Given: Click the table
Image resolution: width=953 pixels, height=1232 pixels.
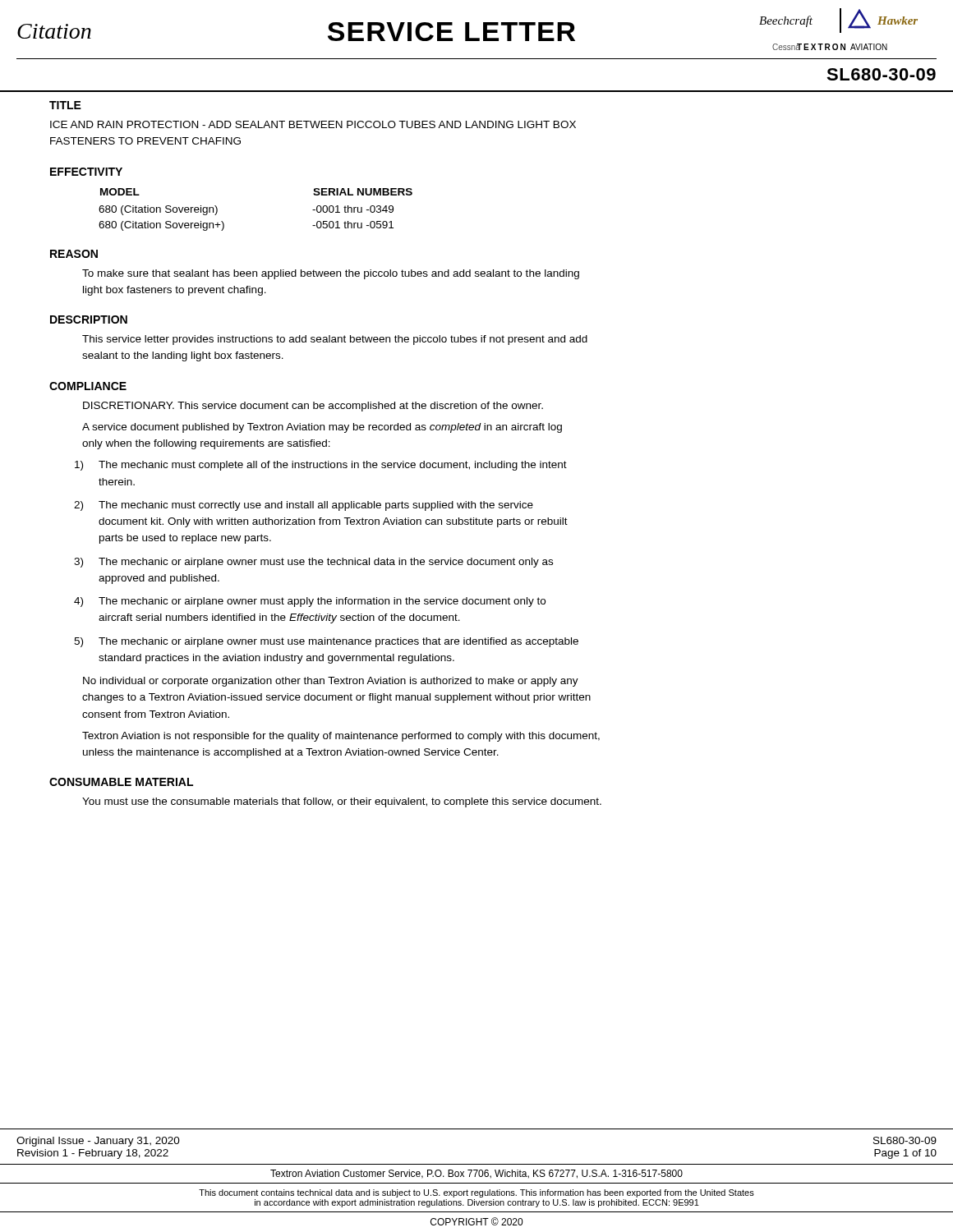Looking at the screenshot, I should 501,208.
